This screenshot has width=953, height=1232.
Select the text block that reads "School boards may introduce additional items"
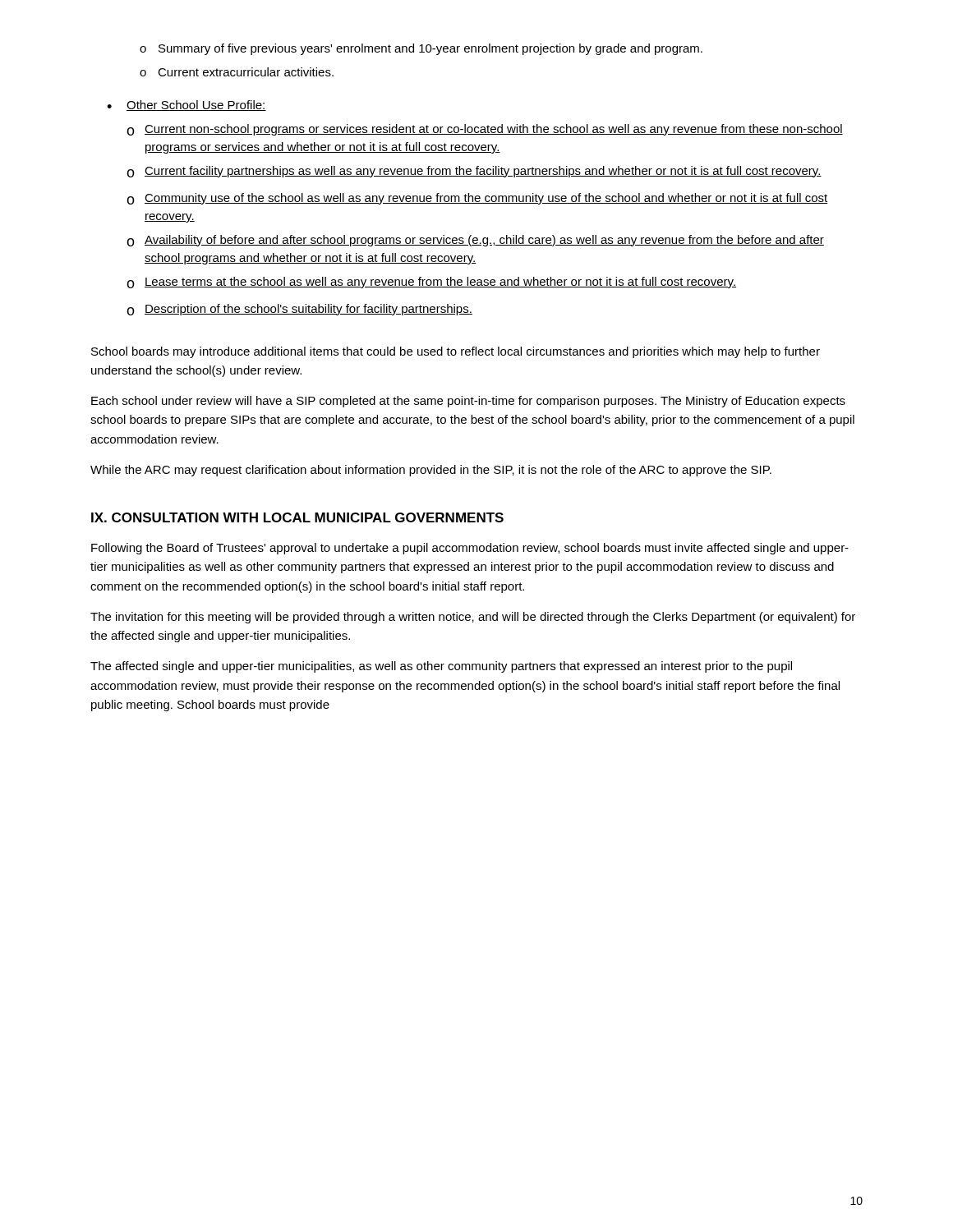(x=455, y=360)
